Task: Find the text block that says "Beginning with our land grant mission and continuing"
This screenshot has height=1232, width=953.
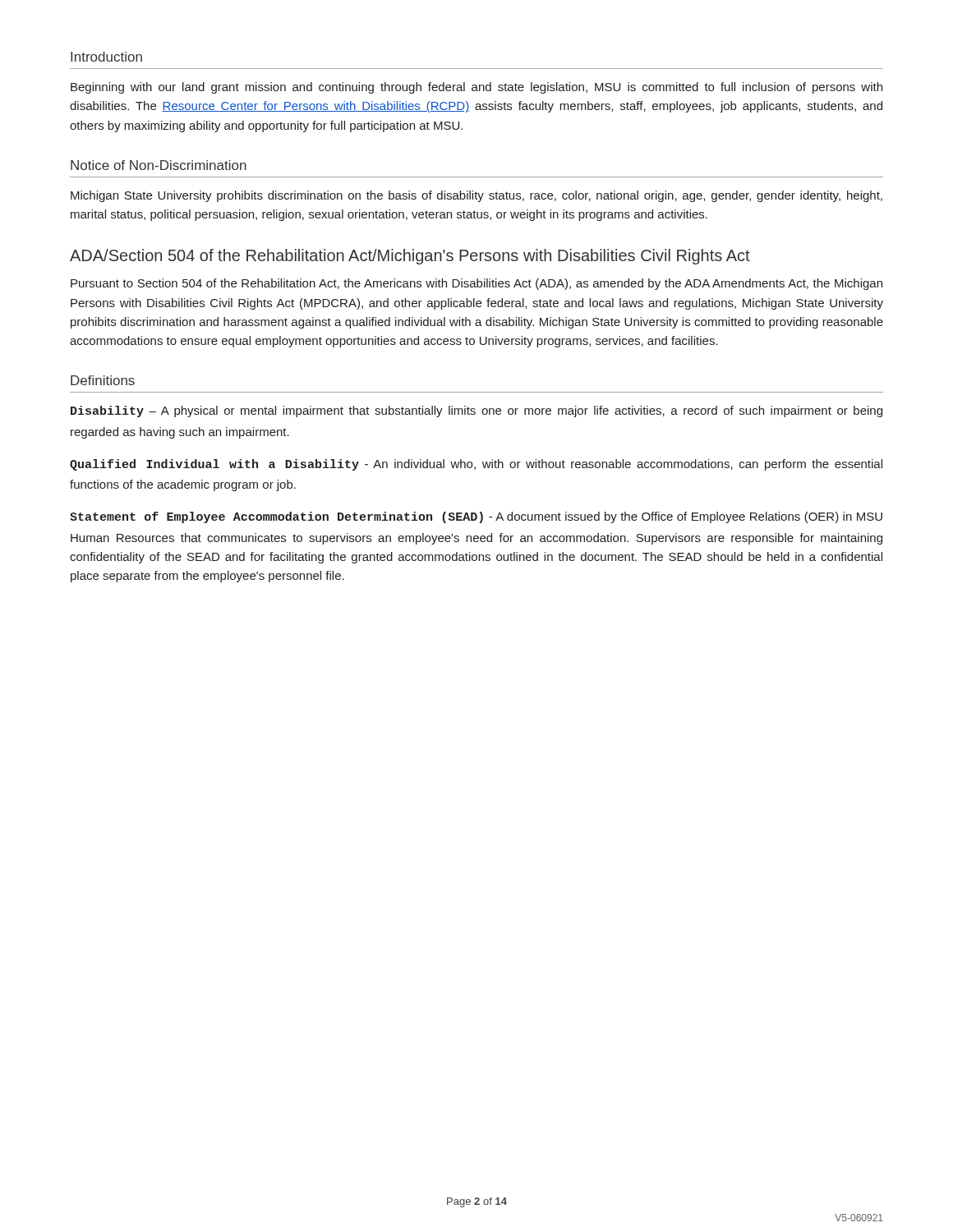Action: pos(476,106)
